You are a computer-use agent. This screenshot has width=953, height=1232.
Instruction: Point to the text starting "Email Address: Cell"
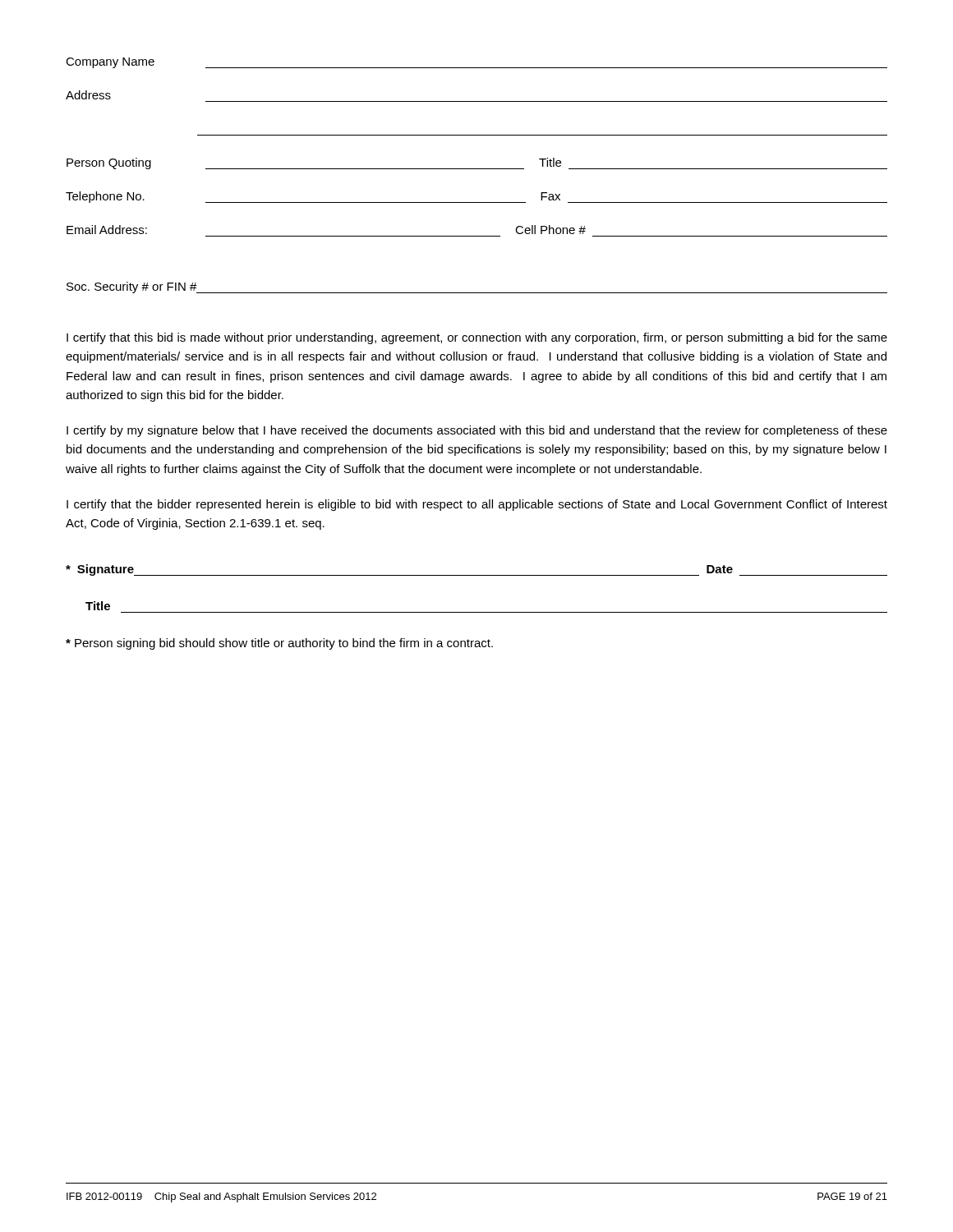[x=476, y=227]
